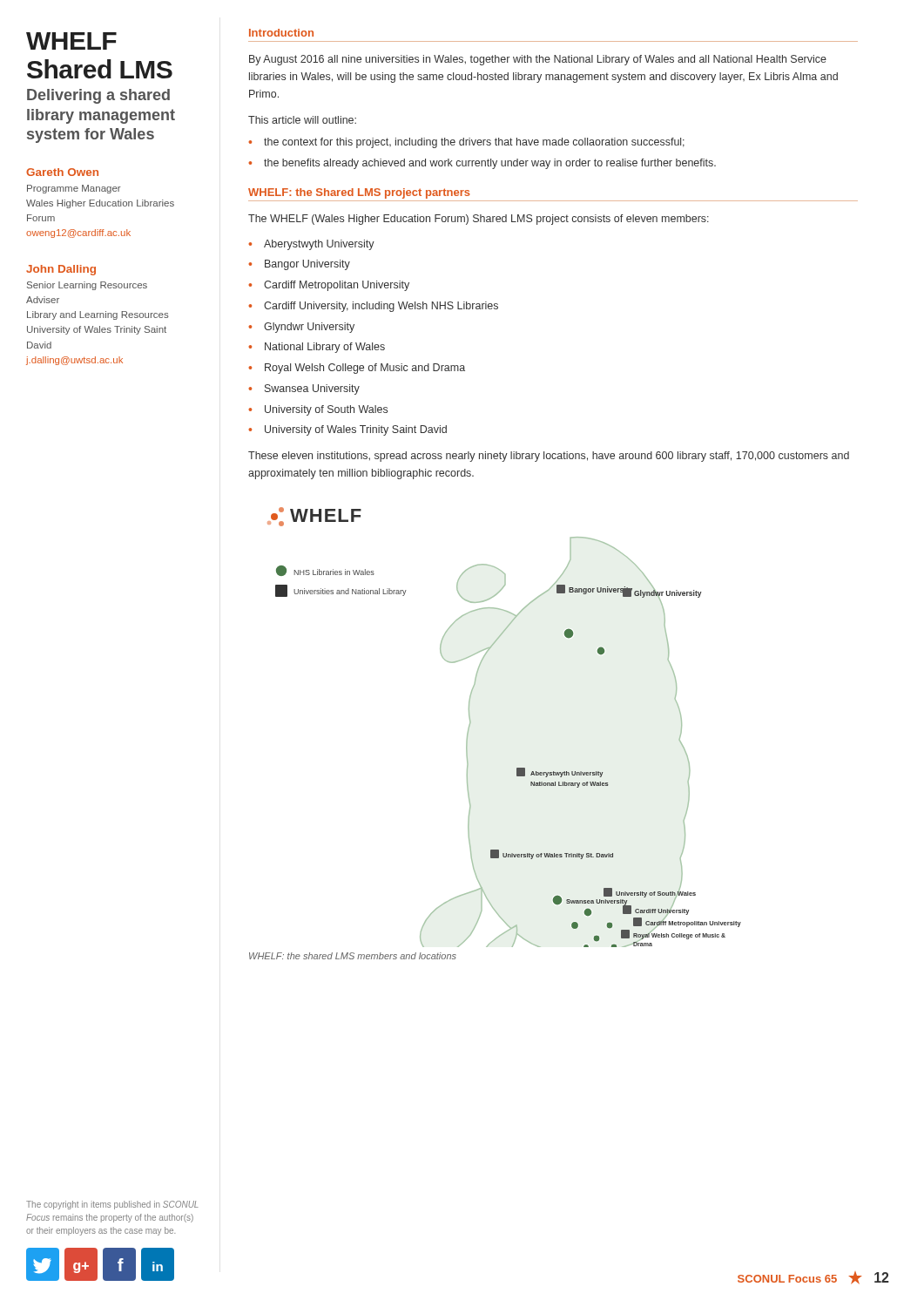Select the list item with the text "National Library of Wales"
The image size is (924, 1307).
click(325, 347)
